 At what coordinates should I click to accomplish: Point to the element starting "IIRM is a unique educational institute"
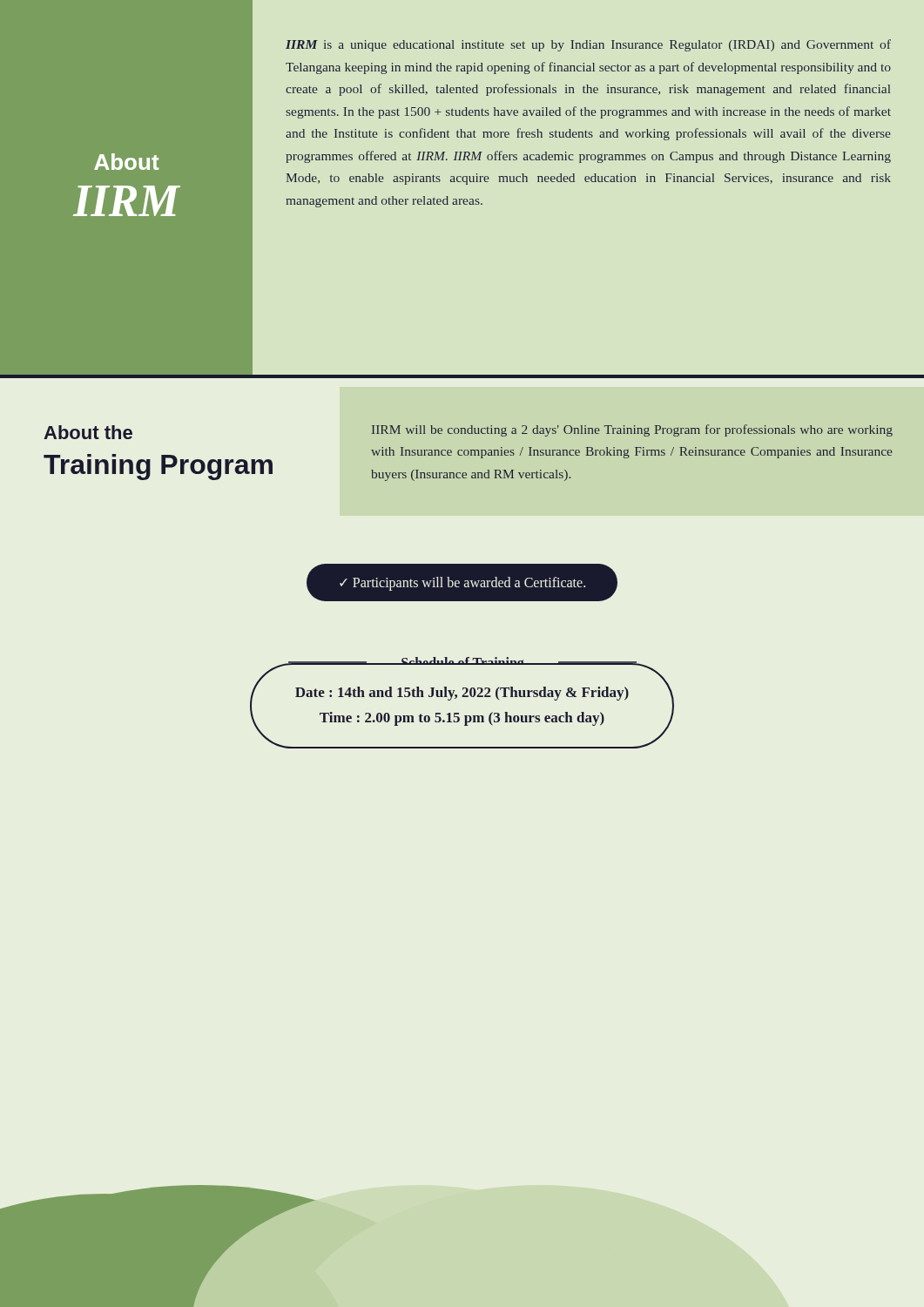(x=588, y=122)
